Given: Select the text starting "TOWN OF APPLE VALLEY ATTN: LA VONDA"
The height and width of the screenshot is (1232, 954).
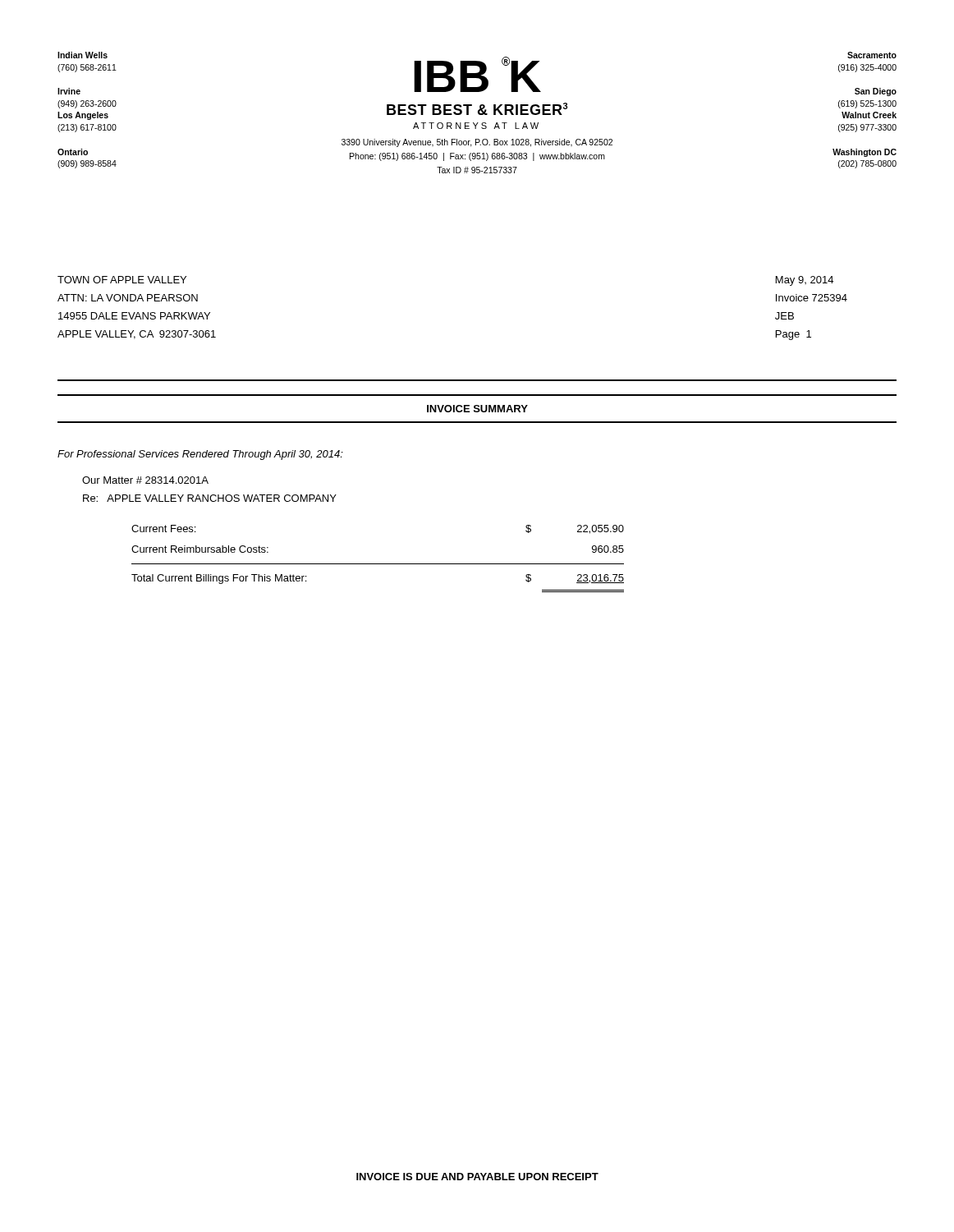Looking at the screenshot, I should click(x=137, y=307).
